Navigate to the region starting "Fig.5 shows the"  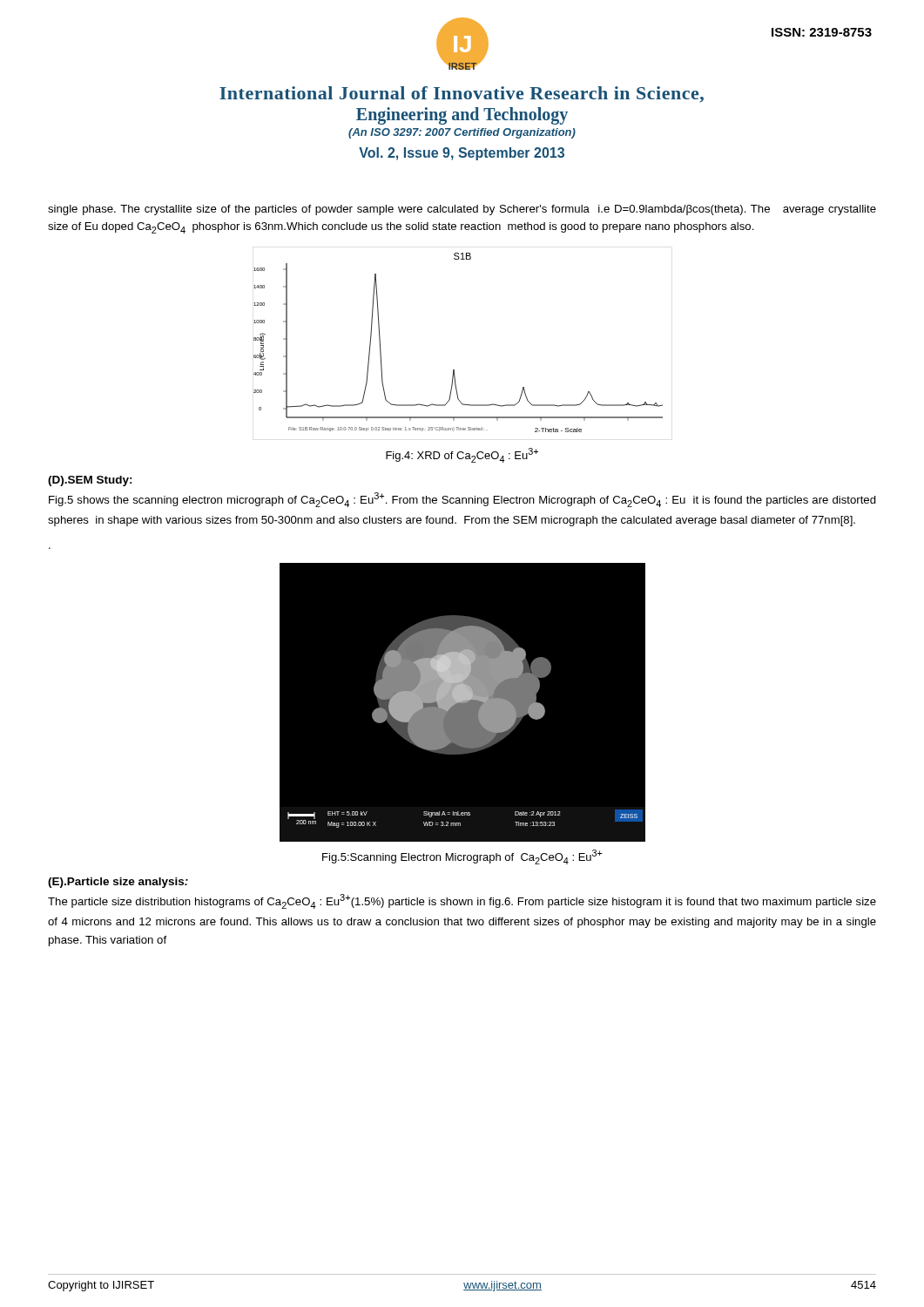coord(462,509)
